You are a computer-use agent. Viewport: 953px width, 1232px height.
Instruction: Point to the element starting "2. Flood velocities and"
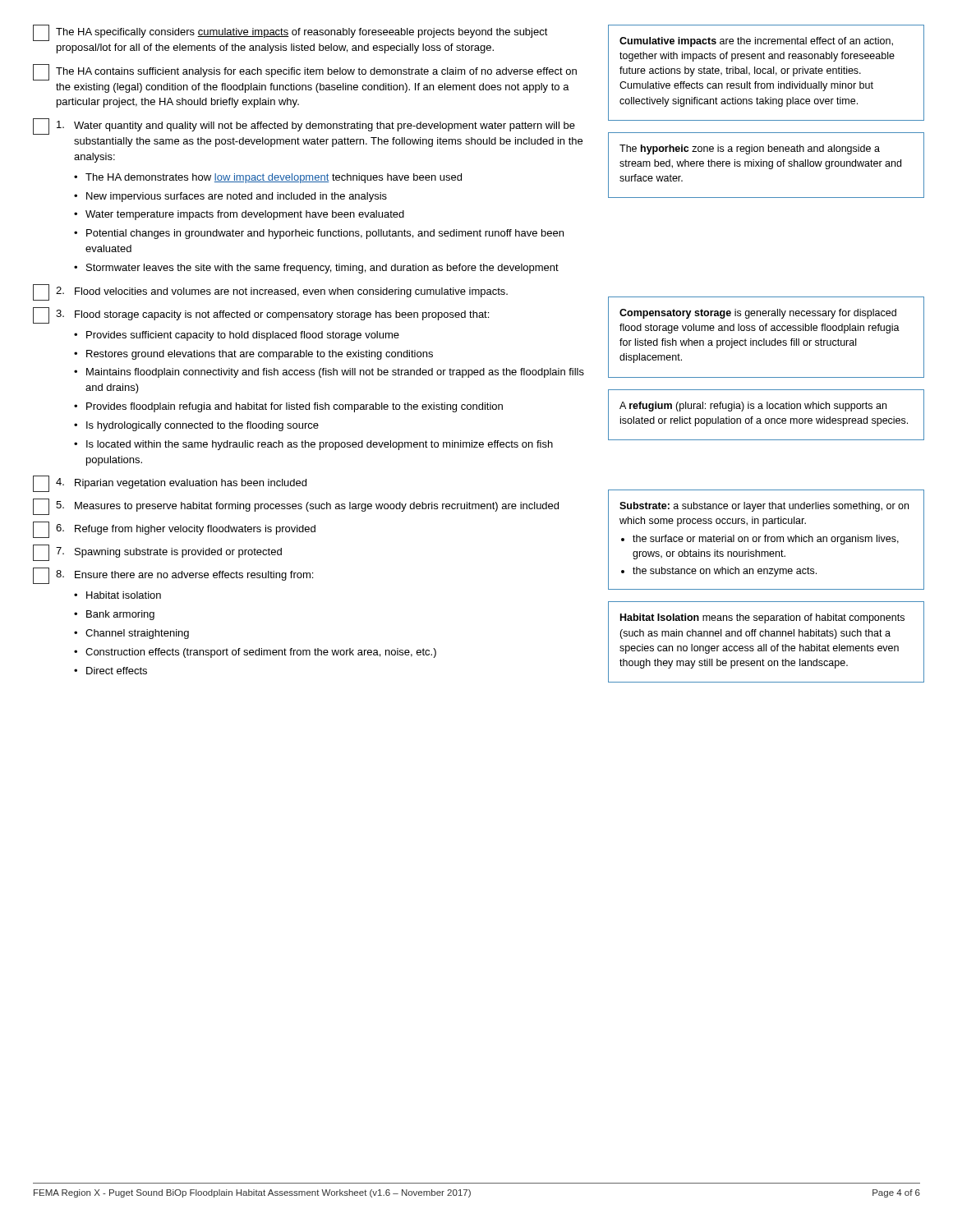[312, 292]
